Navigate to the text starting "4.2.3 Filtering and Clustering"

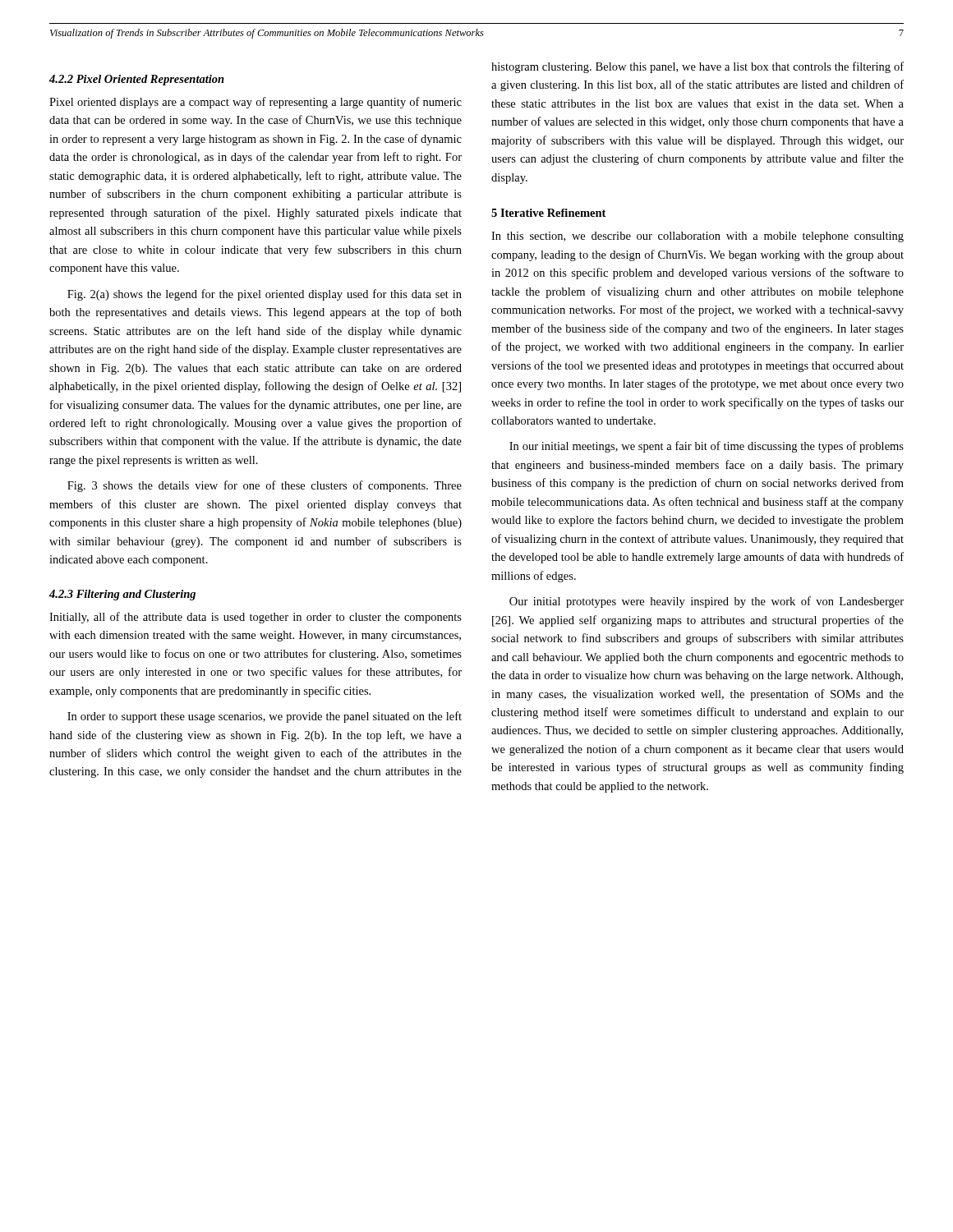coord(123,594)
